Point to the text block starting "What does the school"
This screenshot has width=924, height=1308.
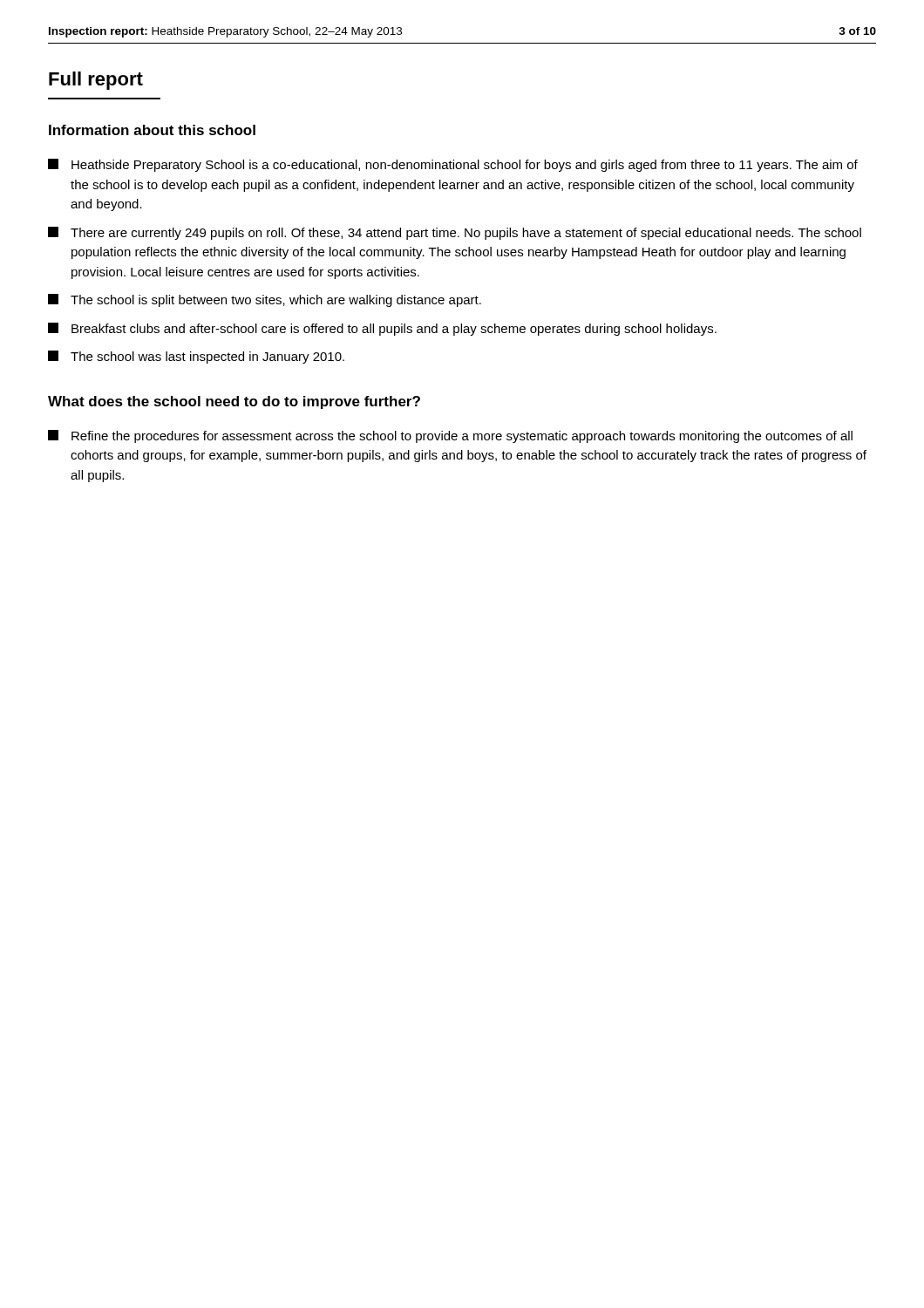[234, 401]
